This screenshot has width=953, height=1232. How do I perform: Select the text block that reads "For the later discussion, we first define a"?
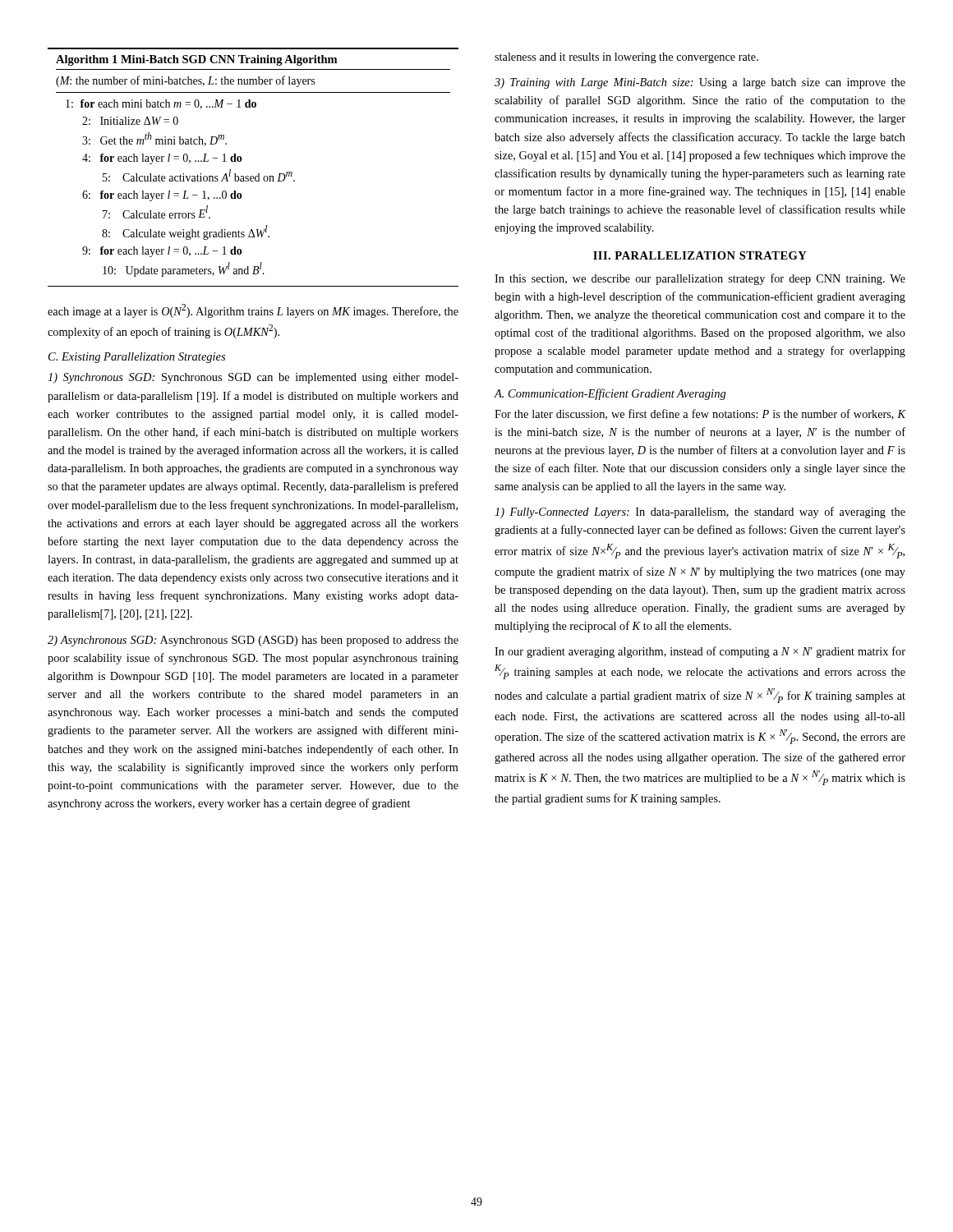point(700,450)
